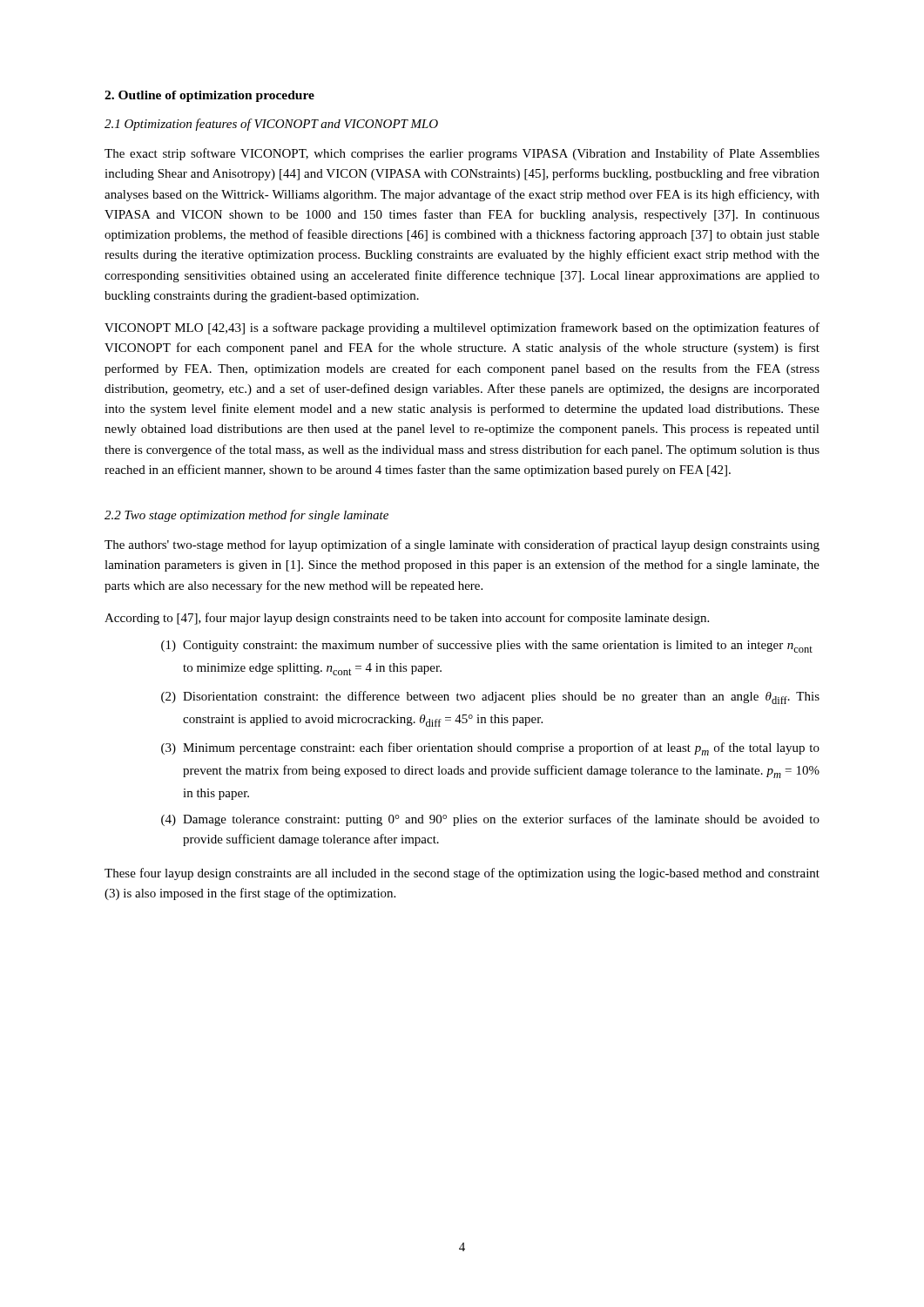
Task: Point to the block starting "These four layup design constraints are all included"
Action: click(x=462, y=883)
